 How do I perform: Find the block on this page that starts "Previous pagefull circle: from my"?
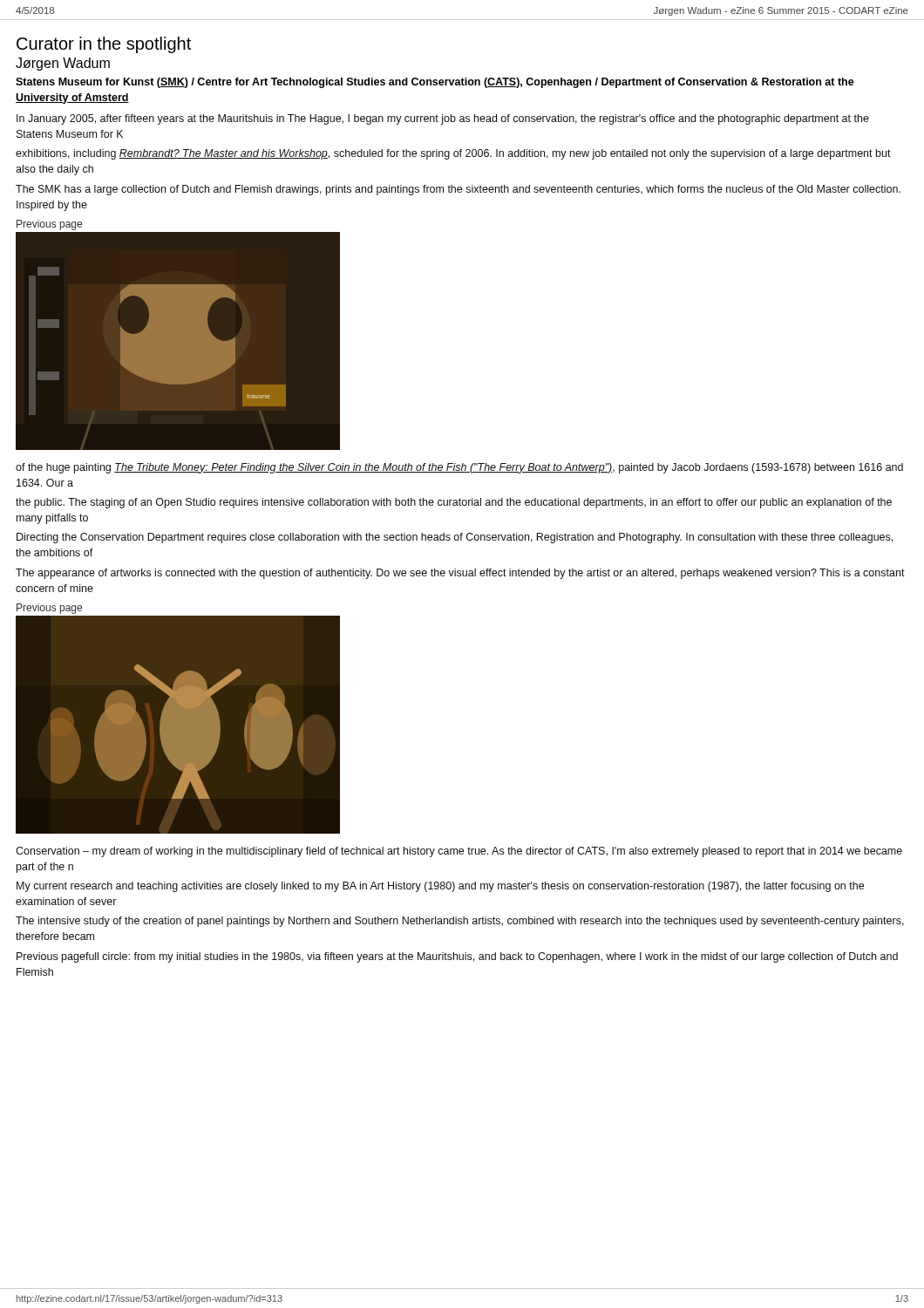coord(457,964)
